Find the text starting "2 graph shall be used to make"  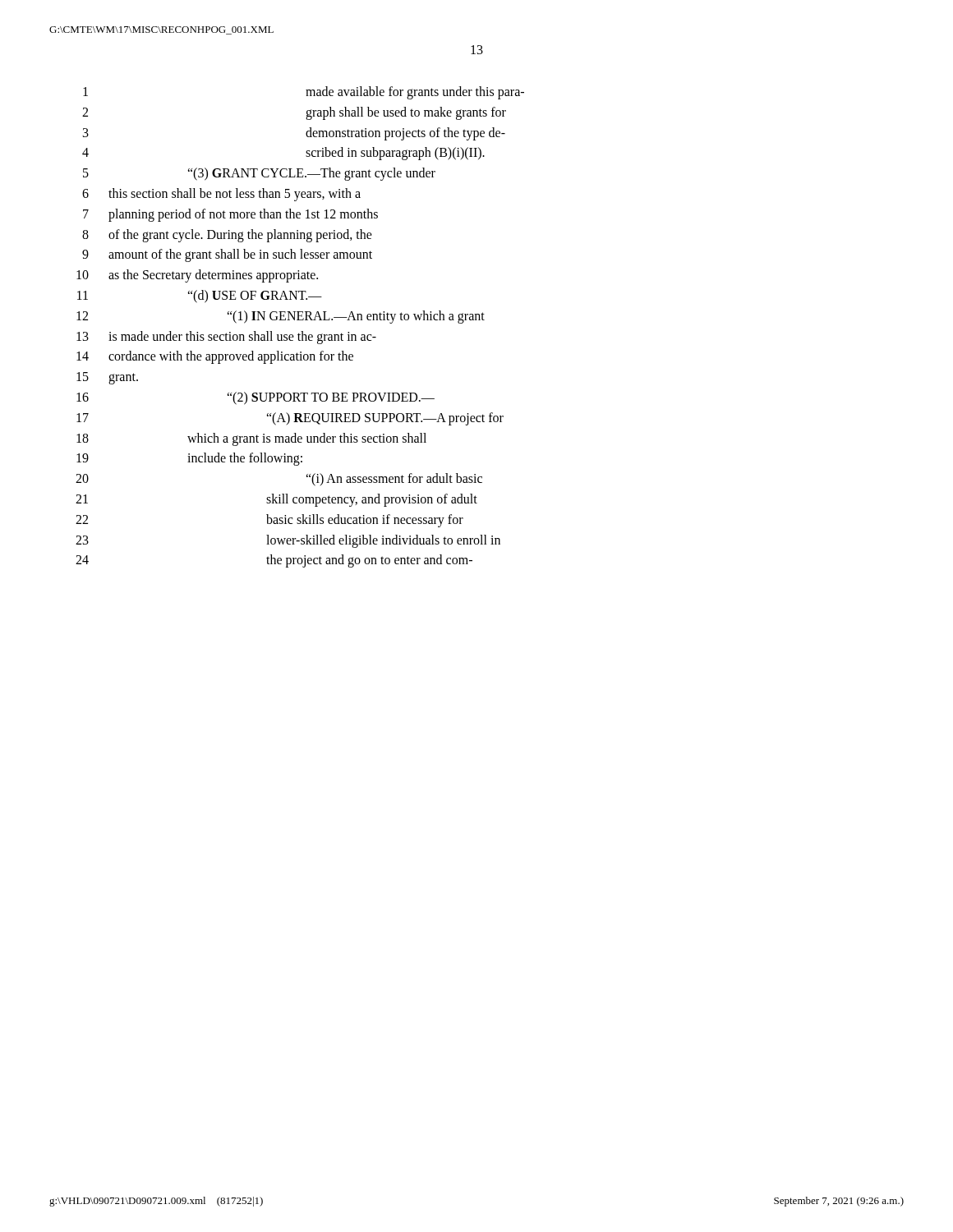(476, 113)
